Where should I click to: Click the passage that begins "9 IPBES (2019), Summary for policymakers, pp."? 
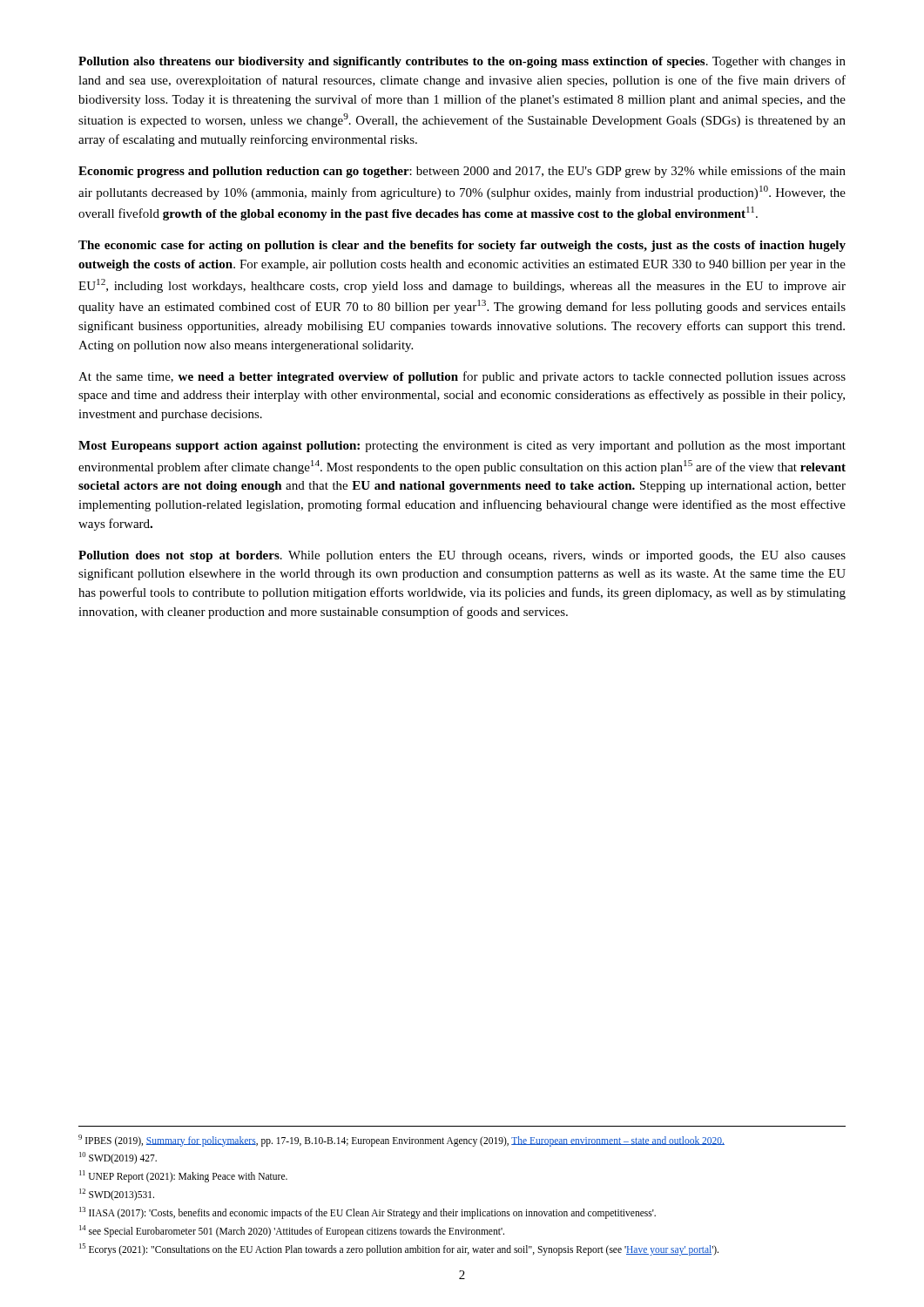(401, 1139)
